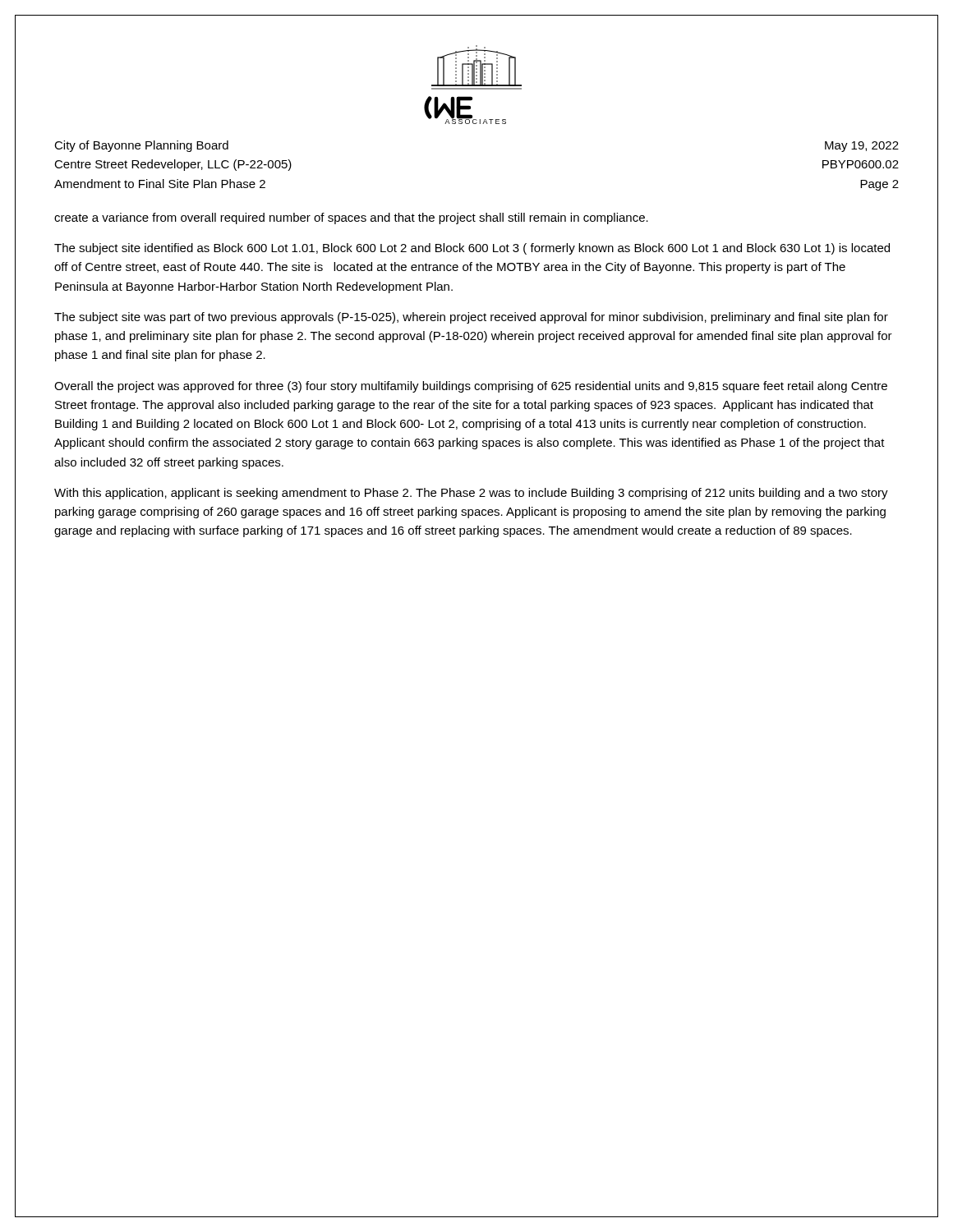
Task: Locate the passage starting "create a variance from overall required number"
Action: [x=352, y=217]
